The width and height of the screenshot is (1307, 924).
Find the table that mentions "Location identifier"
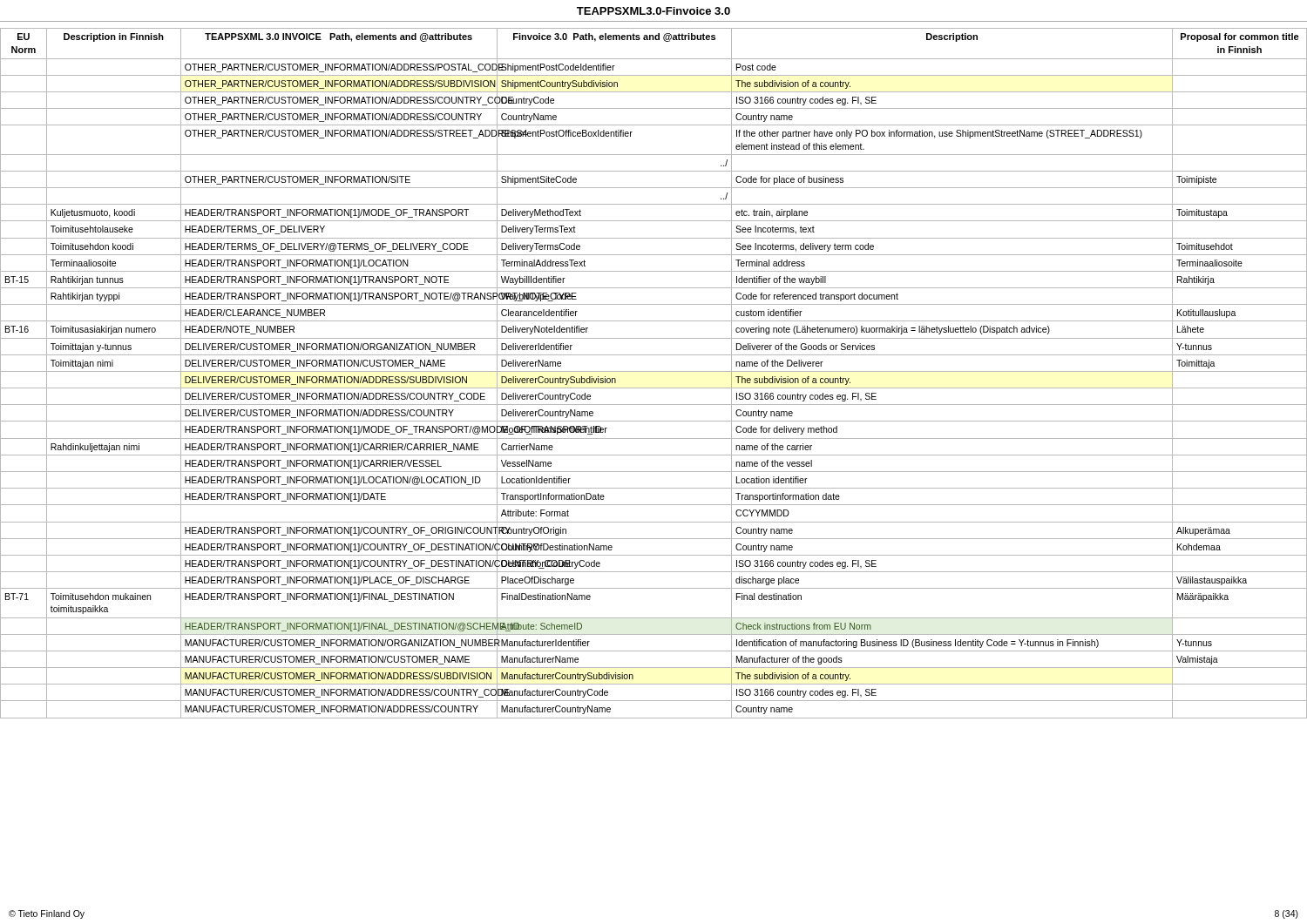pos(654,373)
